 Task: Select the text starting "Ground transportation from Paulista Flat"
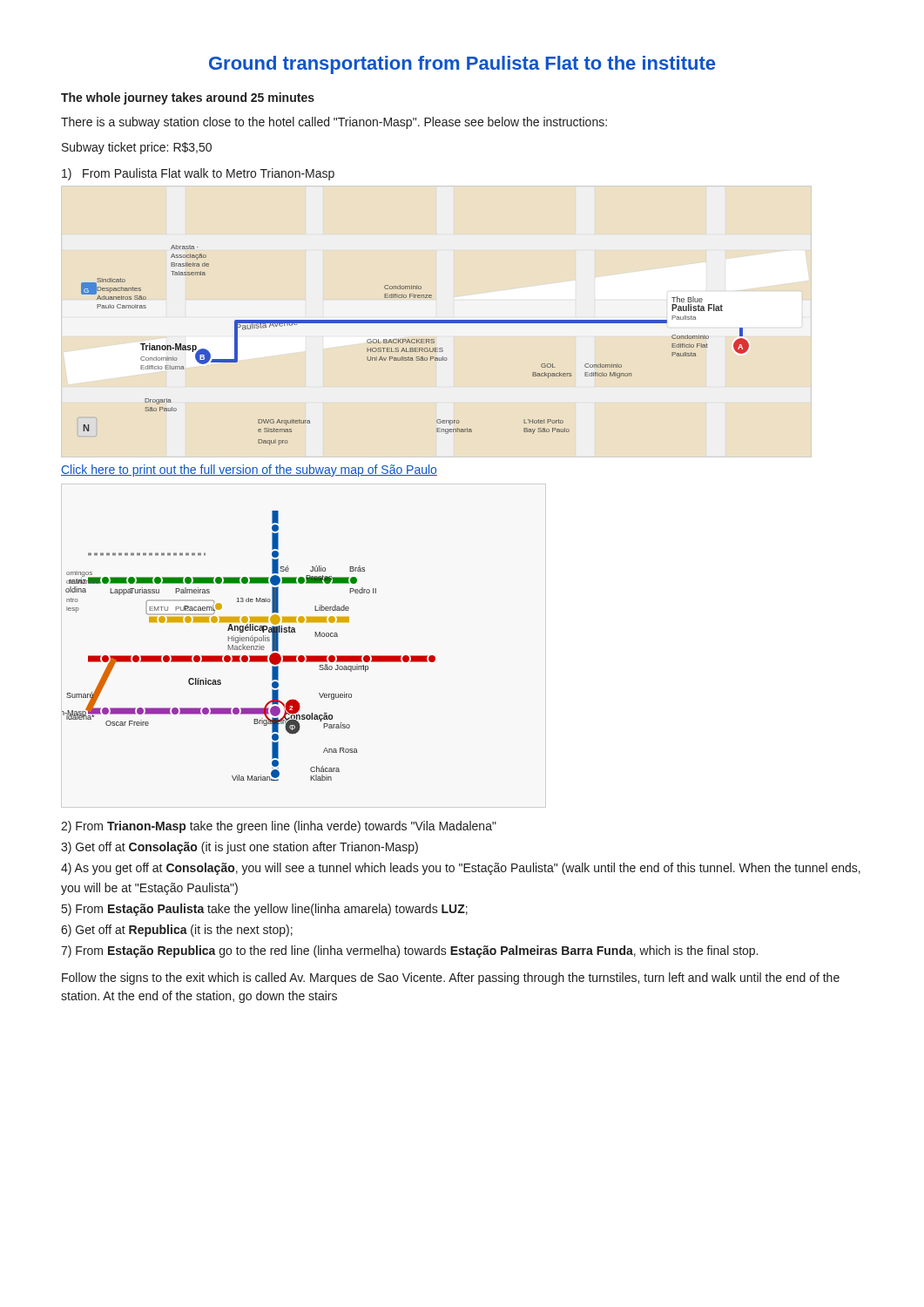click(x=462, y=63)
